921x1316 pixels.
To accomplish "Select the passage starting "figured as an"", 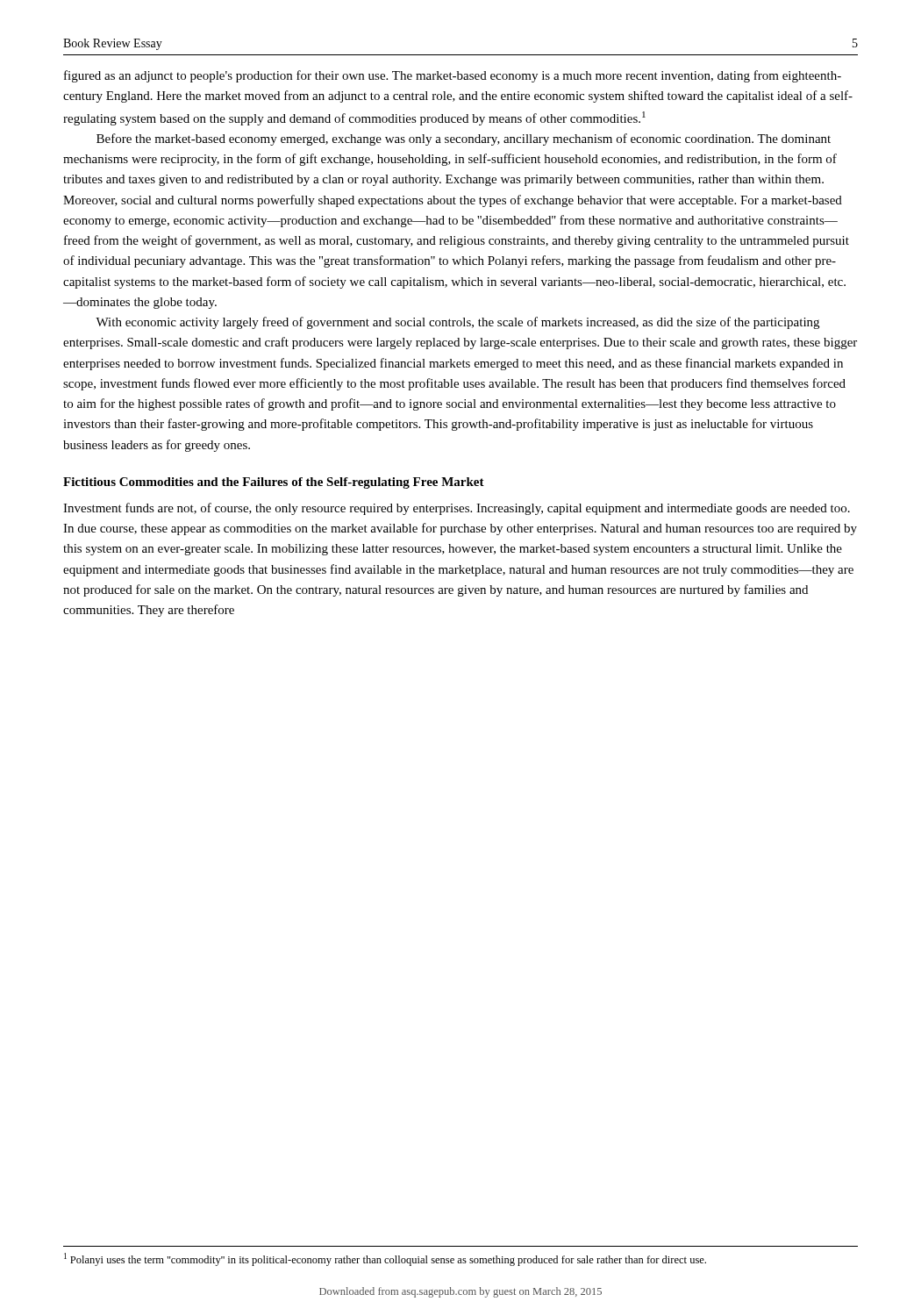I will (460, 260).
